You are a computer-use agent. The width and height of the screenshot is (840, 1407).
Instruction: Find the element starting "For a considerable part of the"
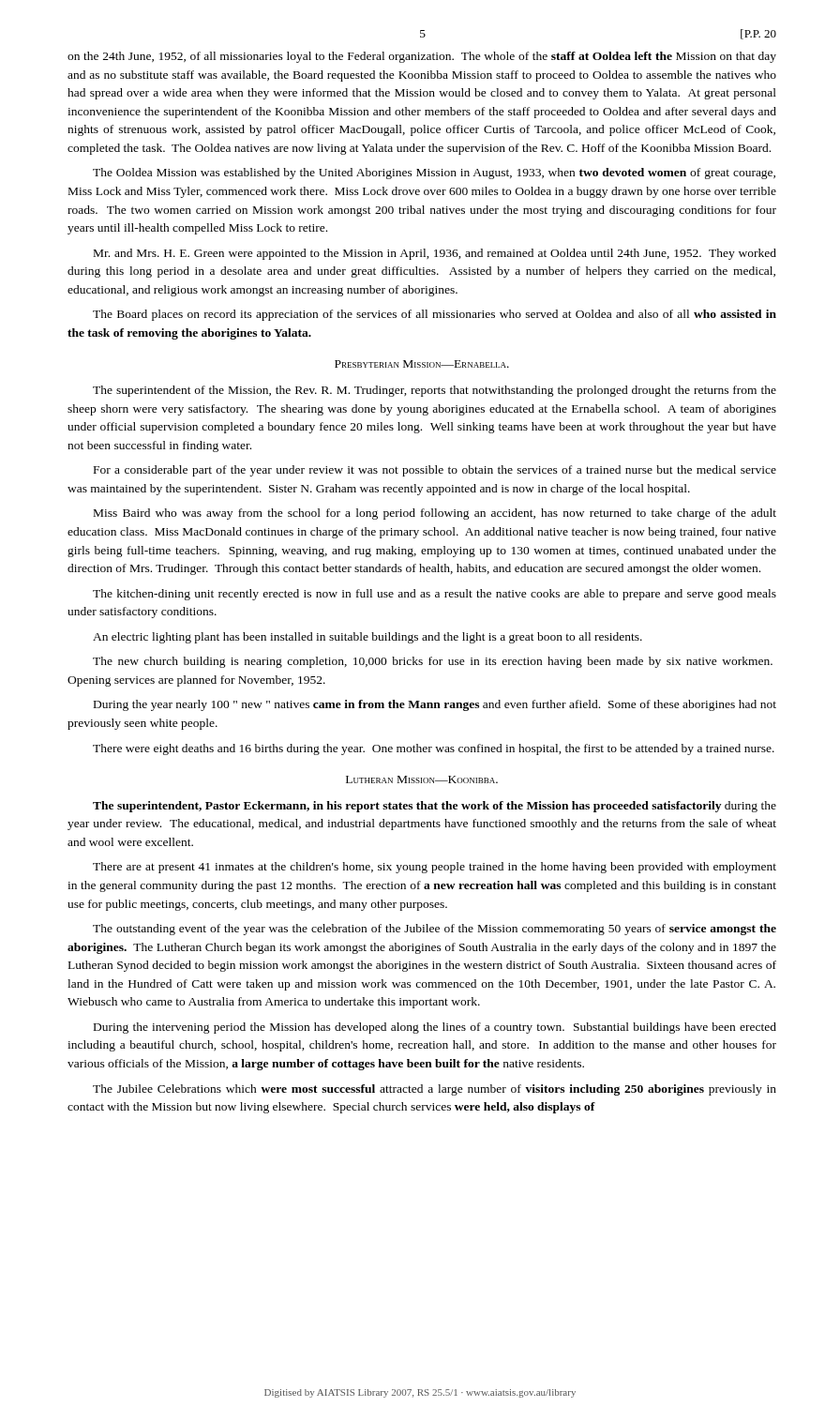click(x=422, y=479)
